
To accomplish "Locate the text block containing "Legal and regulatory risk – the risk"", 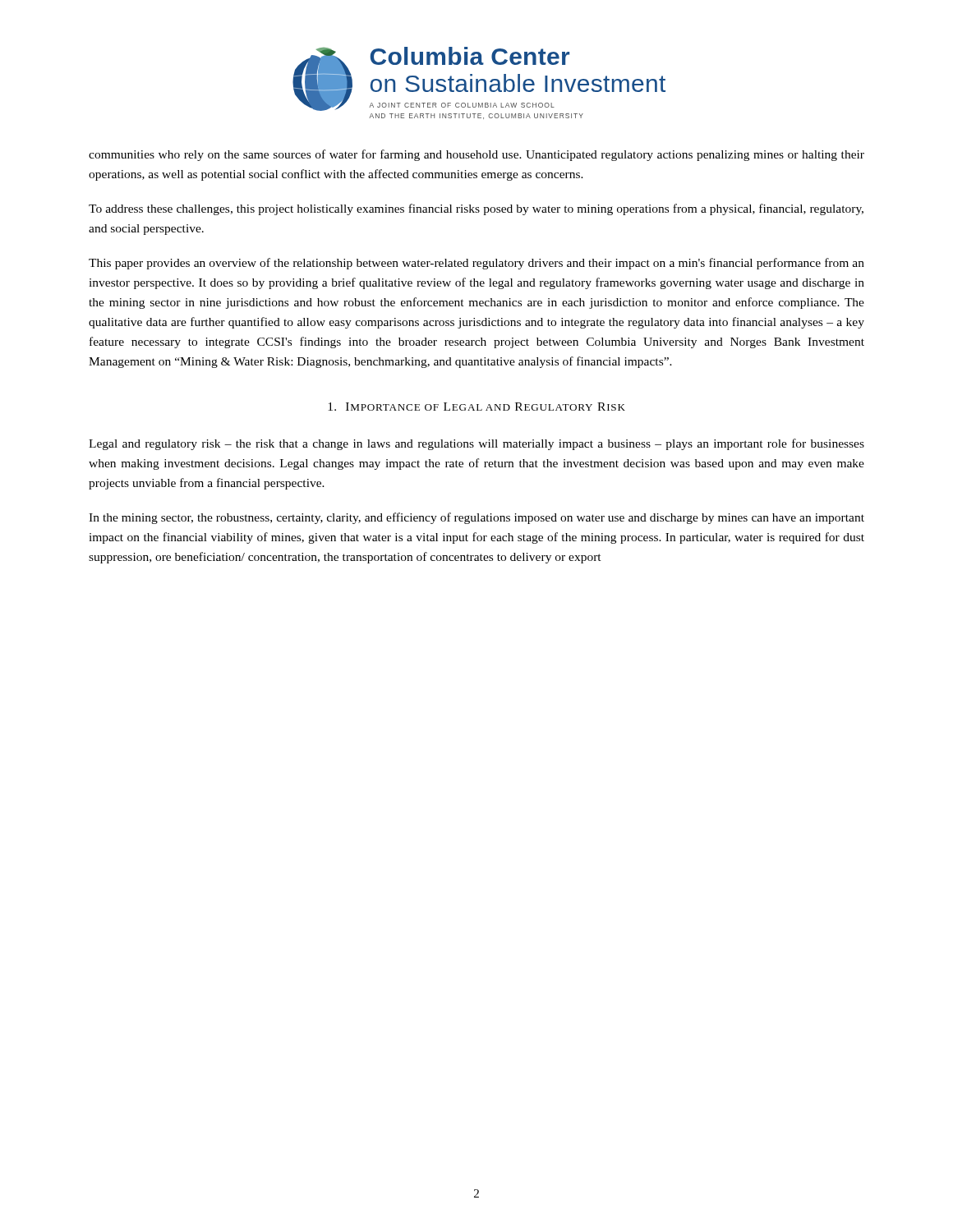I will 476,463.
